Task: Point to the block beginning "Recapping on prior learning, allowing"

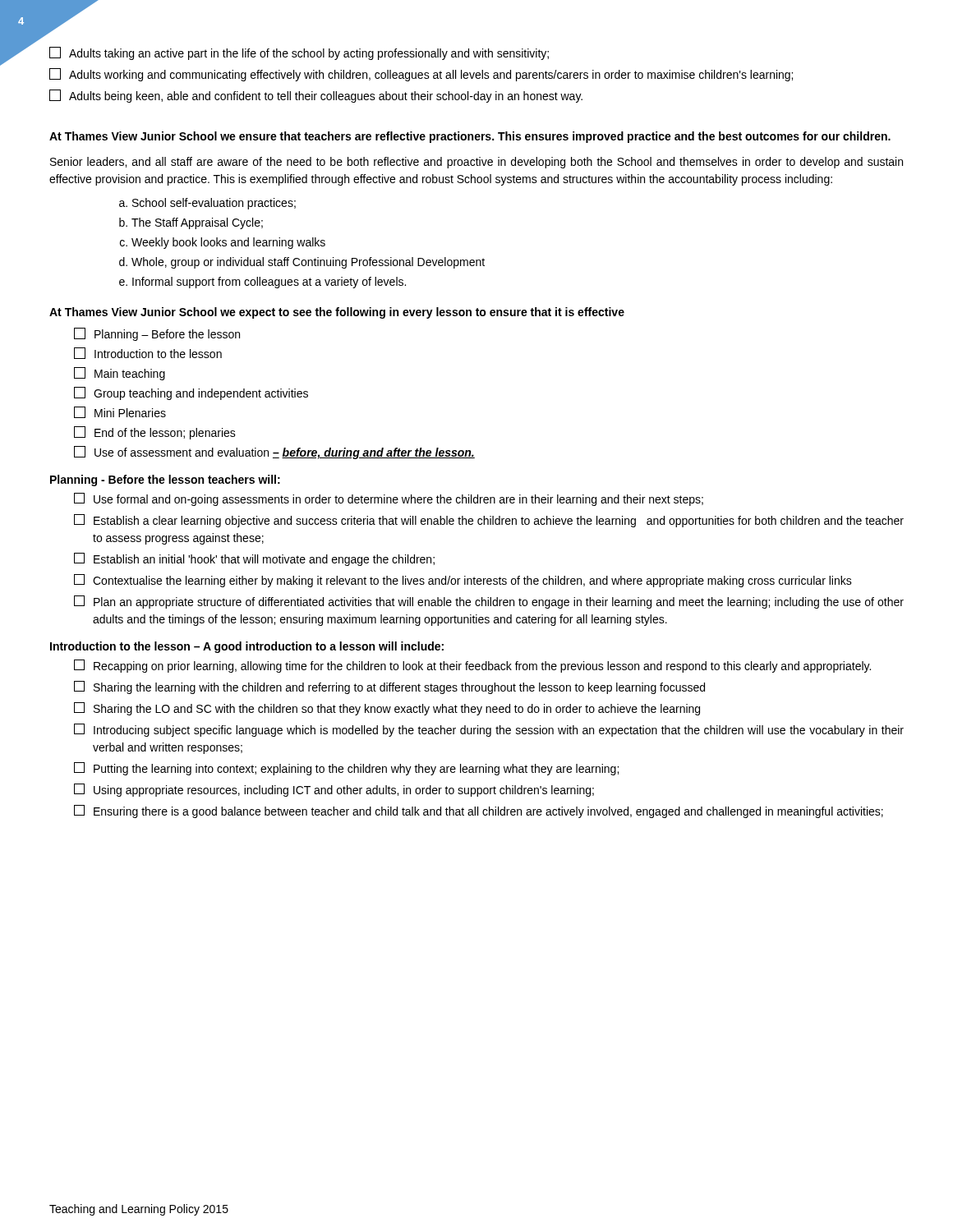Action: pos(489,667)
